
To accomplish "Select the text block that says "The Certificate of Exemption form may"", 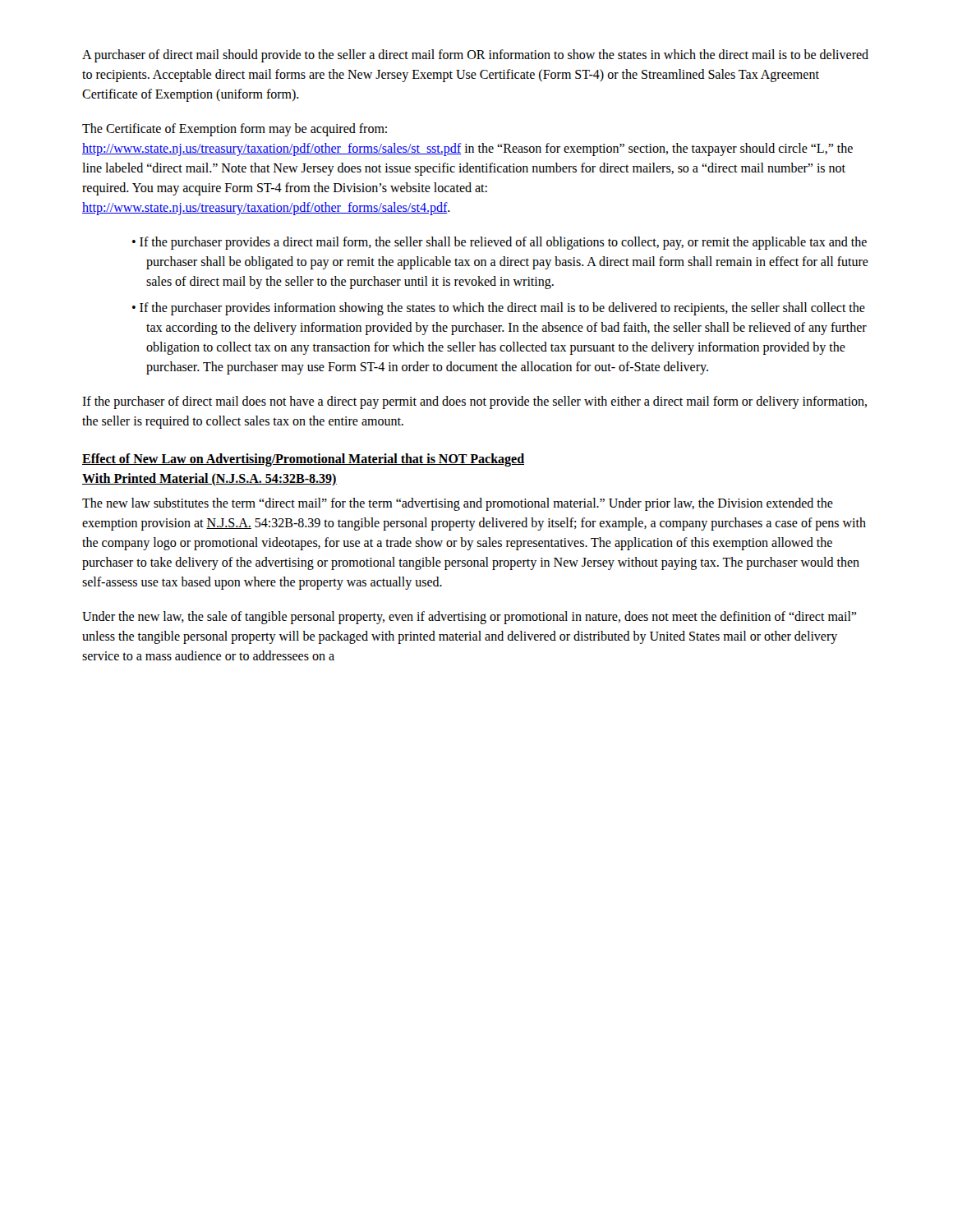I will tap(468, 168).
